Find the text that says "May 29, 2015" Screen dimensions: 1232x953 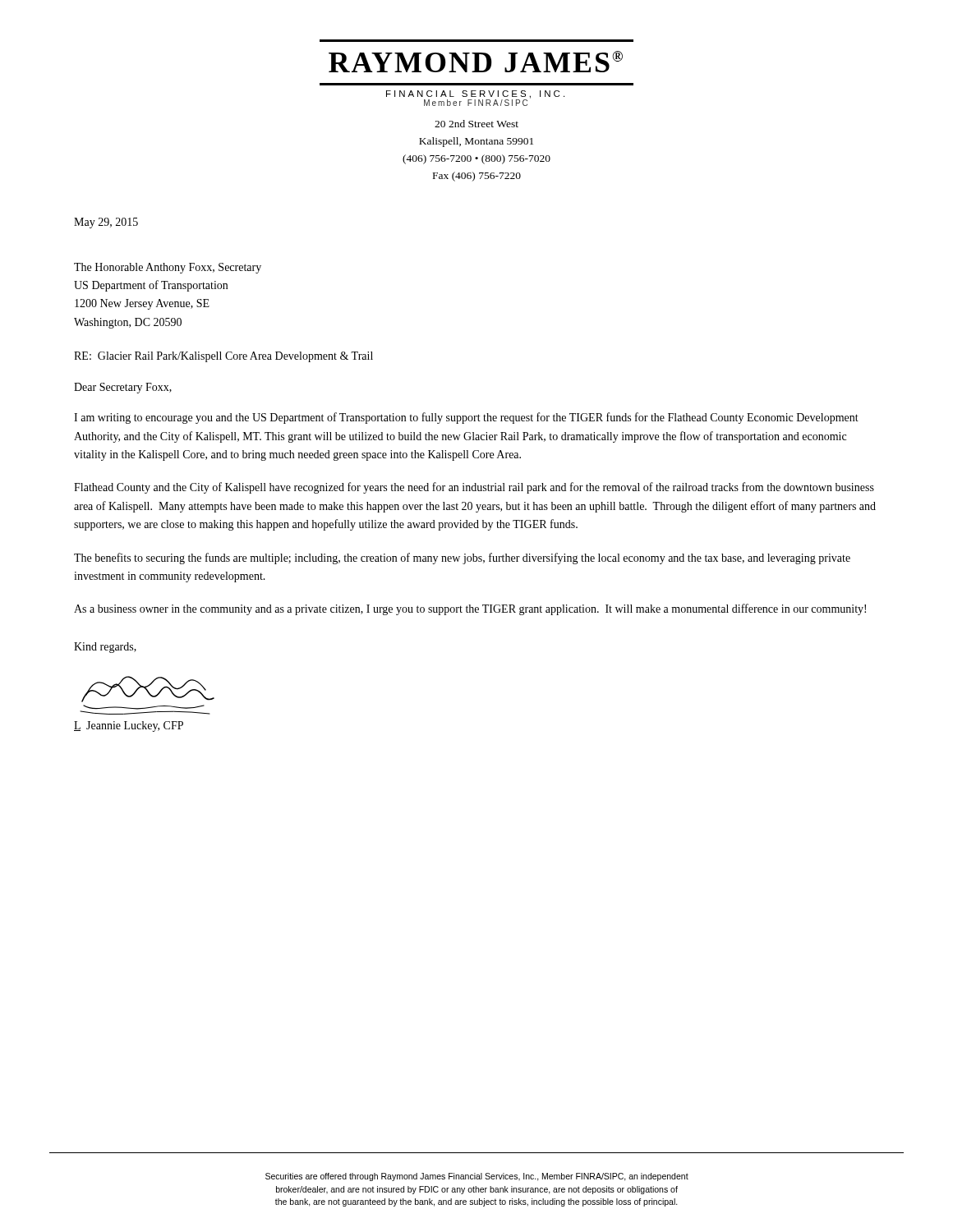click(106, 222)
